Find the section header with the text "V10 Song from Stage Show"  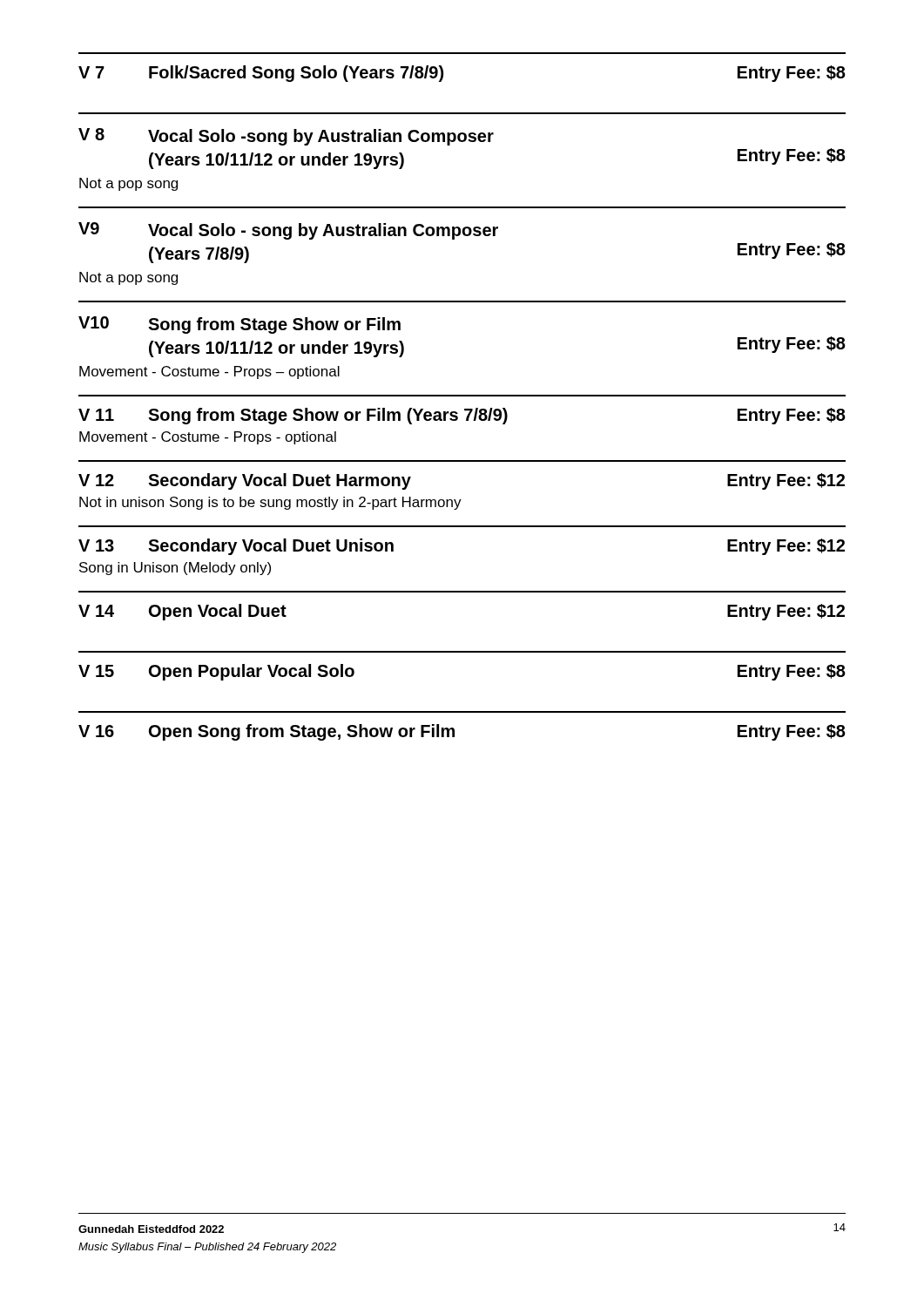(239, 325)
